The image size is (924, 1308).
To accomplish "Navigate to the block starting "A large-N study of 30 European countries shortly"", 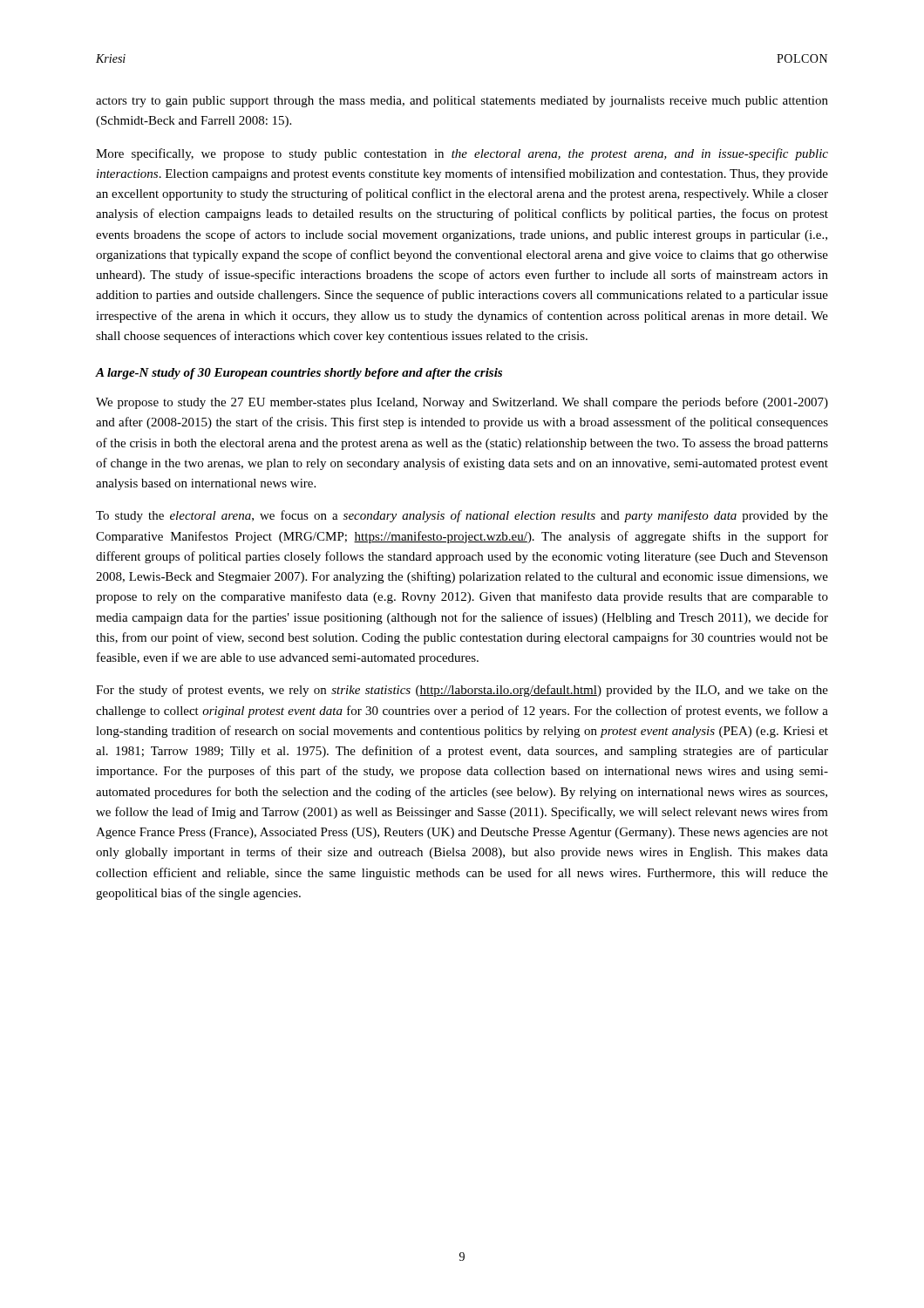I will click(x=299, y=372).
